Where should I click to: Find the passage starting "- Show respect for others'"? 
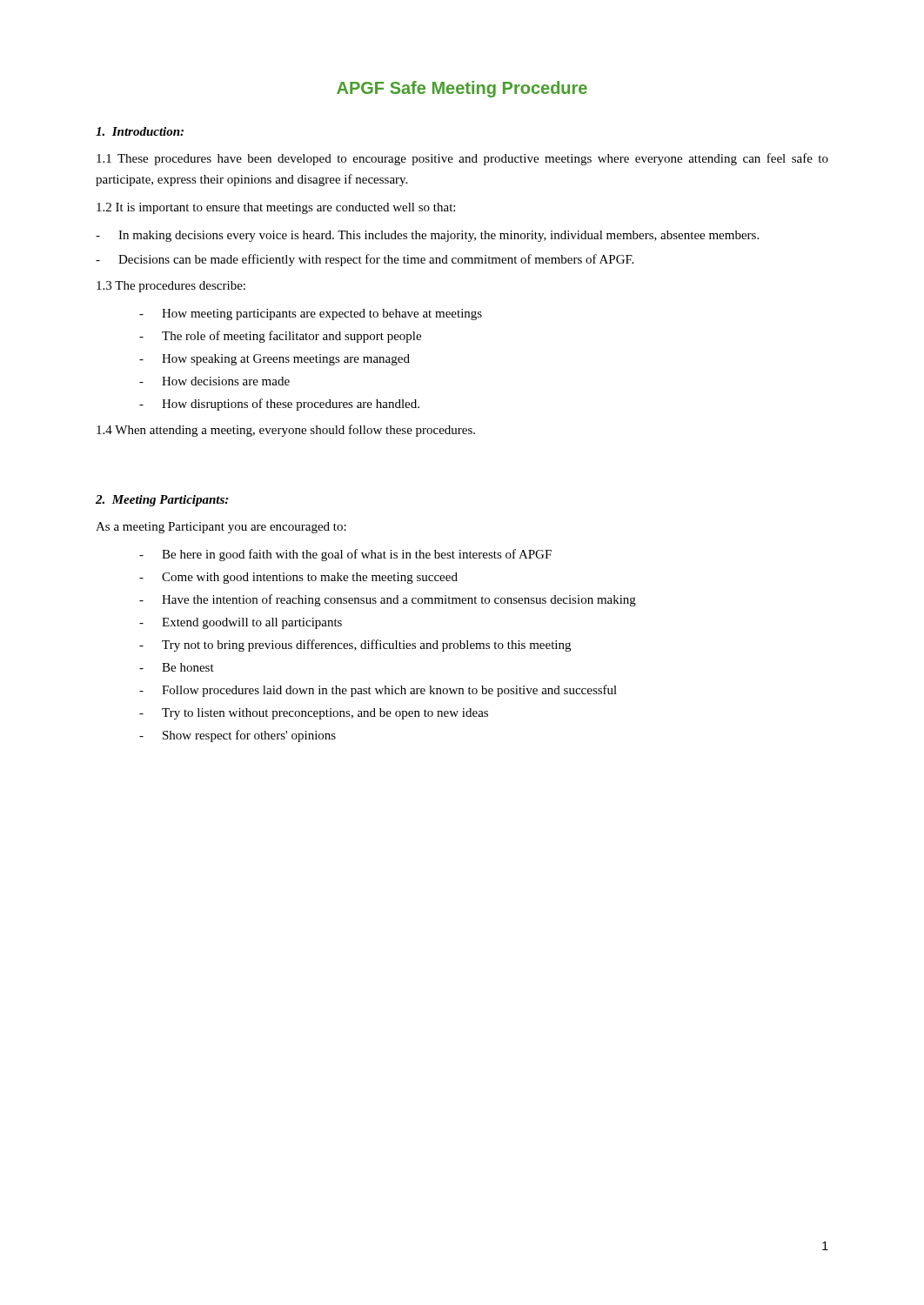pos(238,736)
